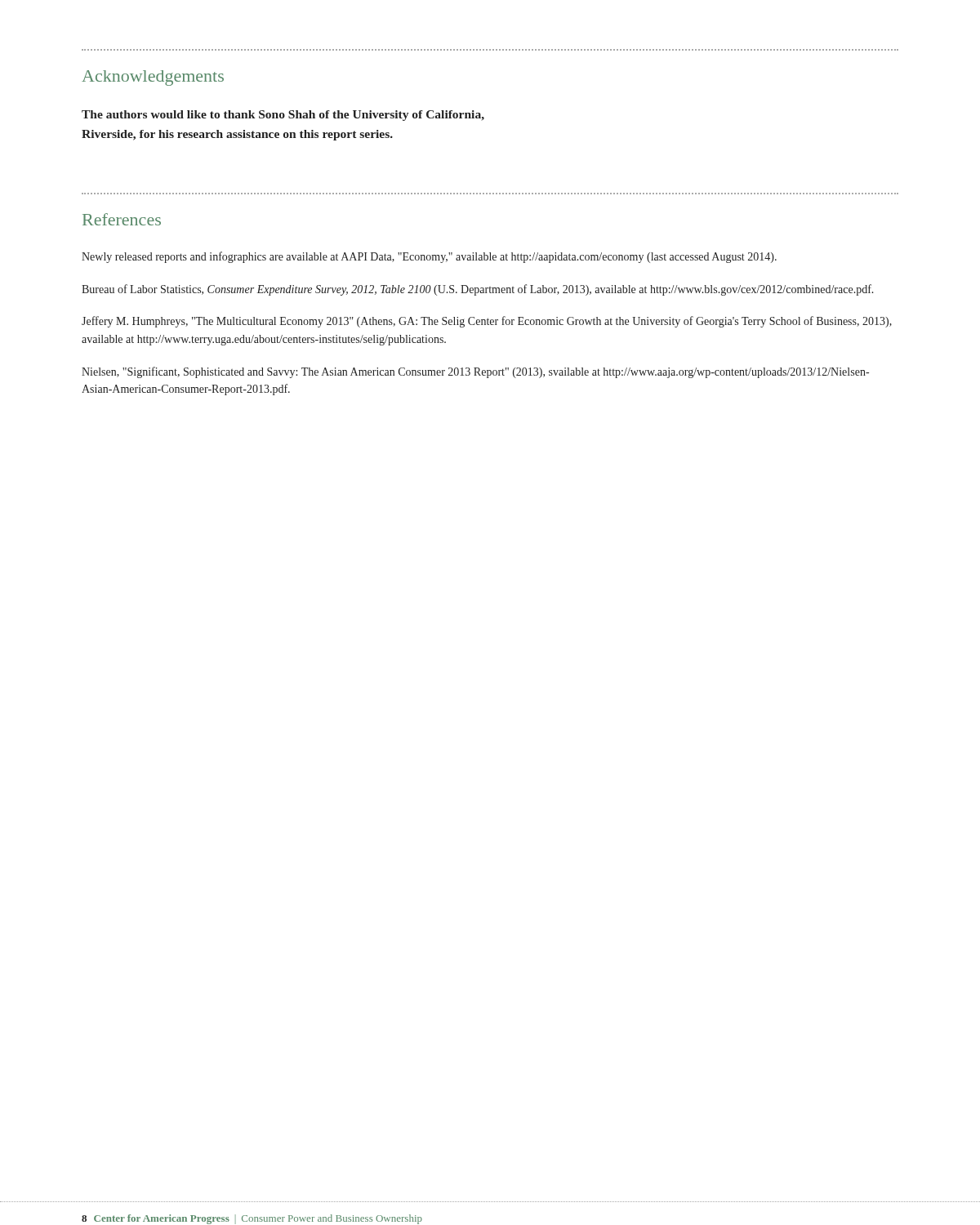This screenshot has width=980, height=1225.
Task: Locate the block of text that opens with "Nielsen, "Significant, Sophisticated"
Action: pyautogui.click(x=490, y=381)
